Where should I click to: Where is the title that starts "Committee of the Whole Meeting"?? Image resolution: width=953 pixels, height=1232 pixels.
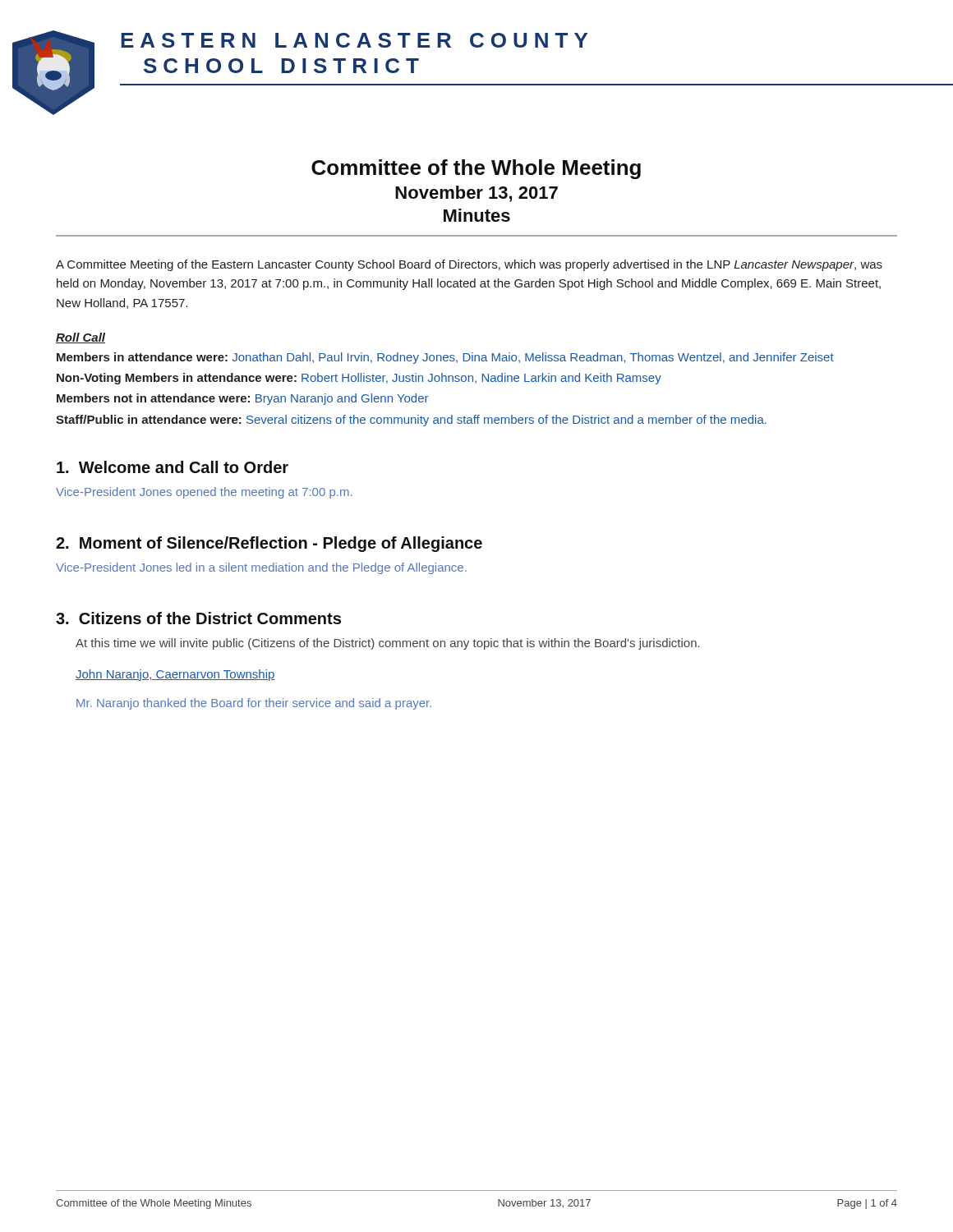[476, 191]
